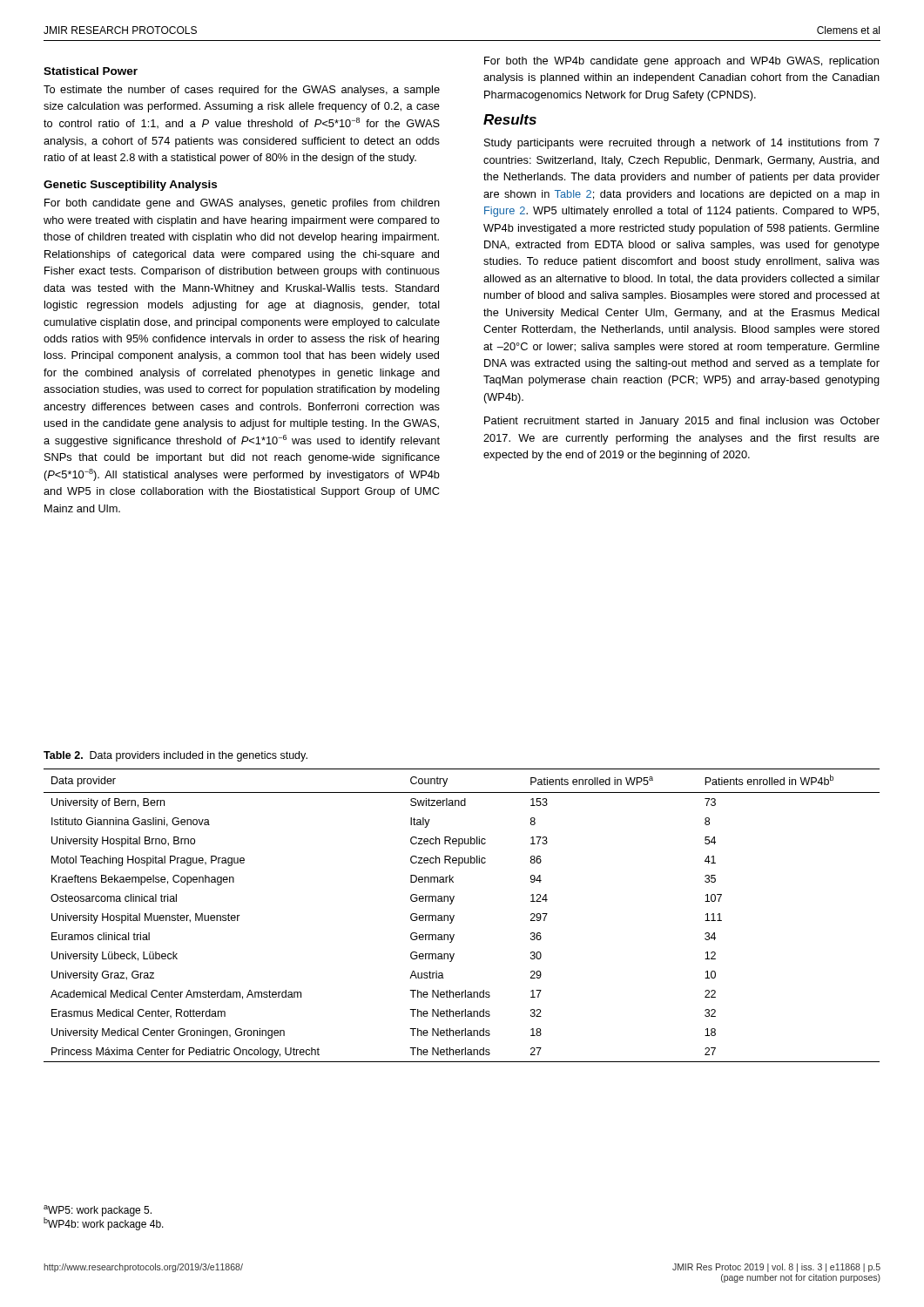
Task: Locate the block of text that opens with "For both the WP4b candidate gene approach and"
Action: click(x=681, y=77)
